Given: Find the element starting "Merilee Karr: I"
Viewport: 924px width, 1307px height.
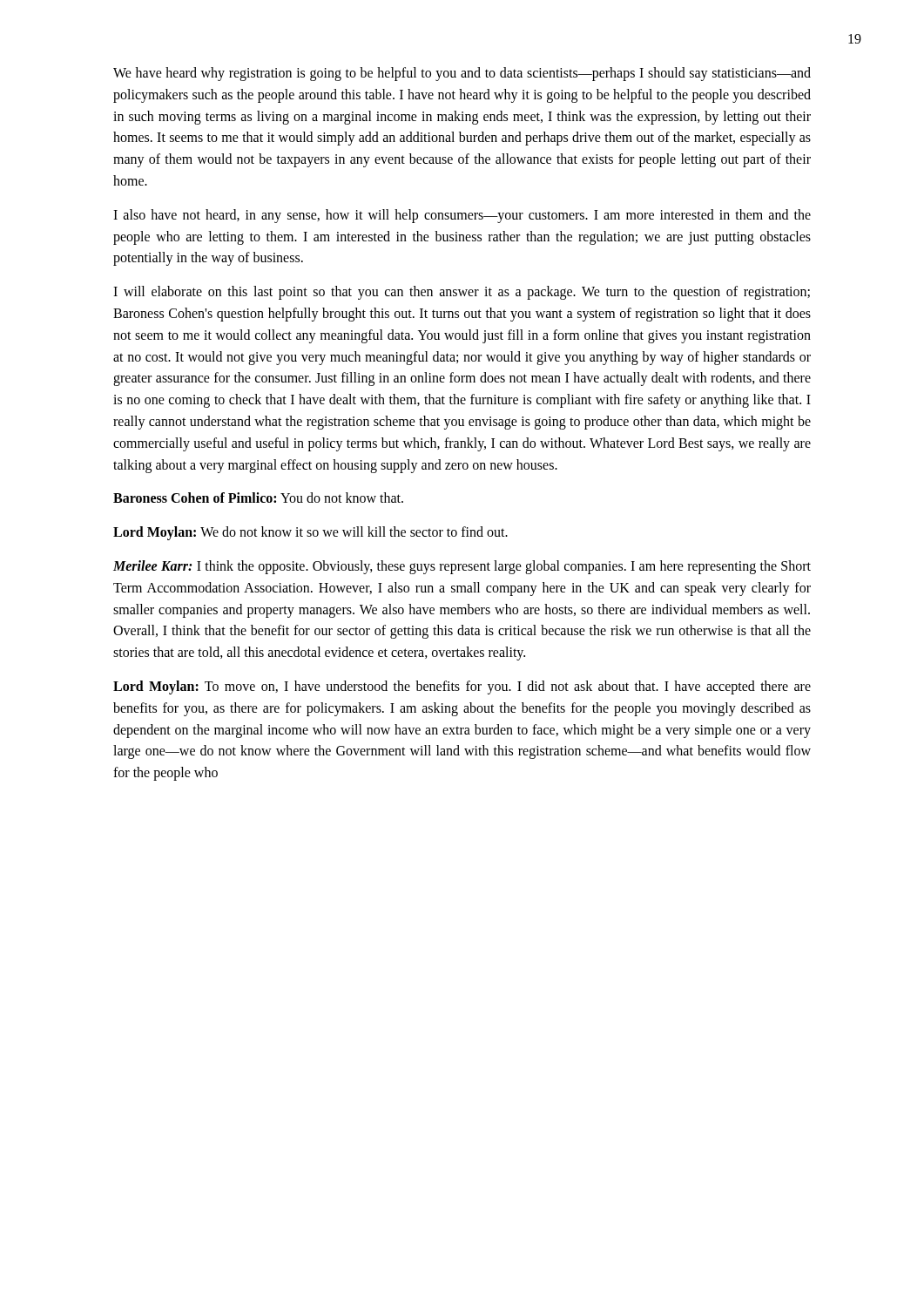Looking at the screenshot, I should tap(462, 609).
